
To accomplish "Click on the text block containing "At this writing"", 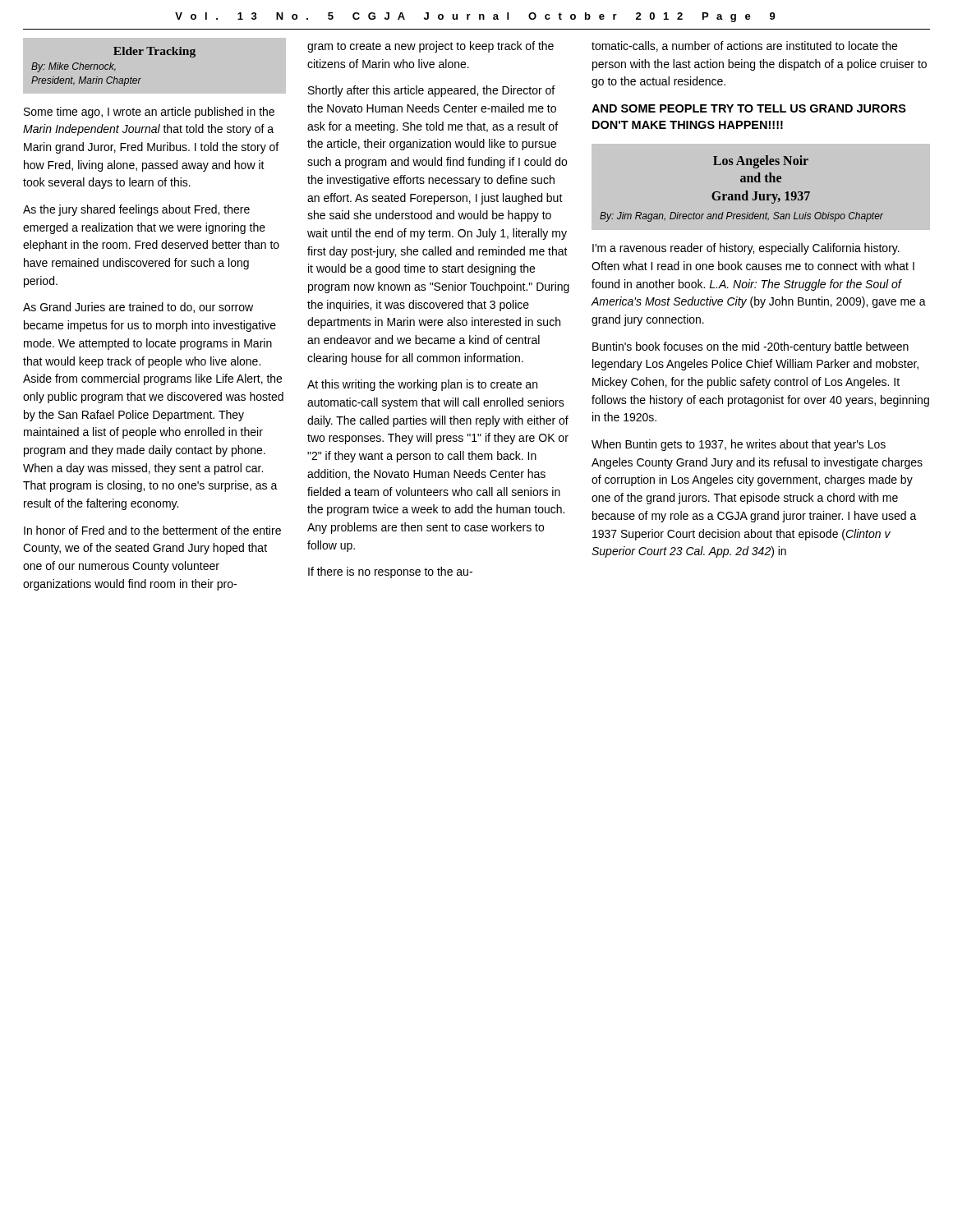I will click(438, 465).
